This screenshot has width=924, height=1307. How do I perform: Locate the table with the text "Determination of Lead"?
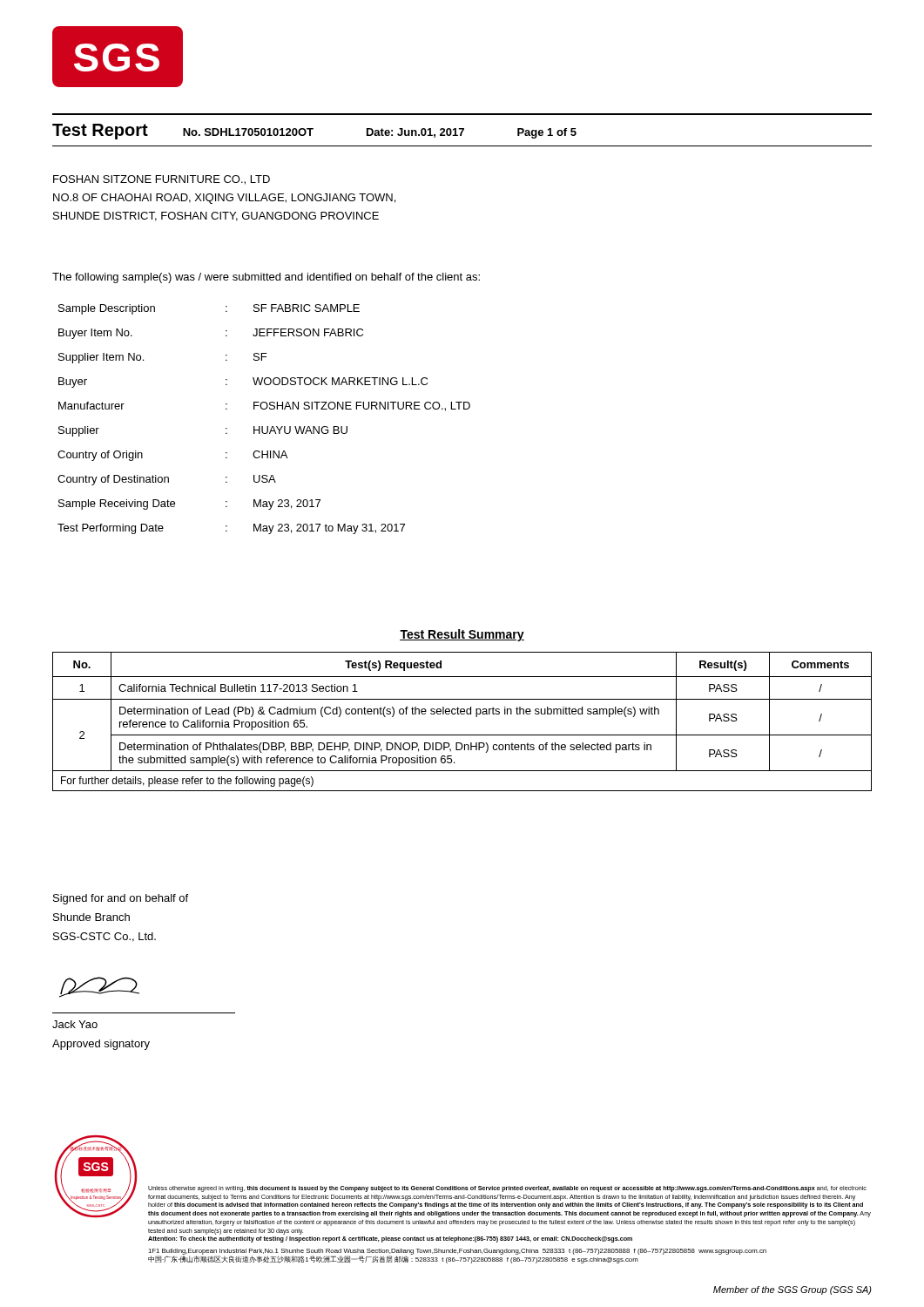(462, 721)
